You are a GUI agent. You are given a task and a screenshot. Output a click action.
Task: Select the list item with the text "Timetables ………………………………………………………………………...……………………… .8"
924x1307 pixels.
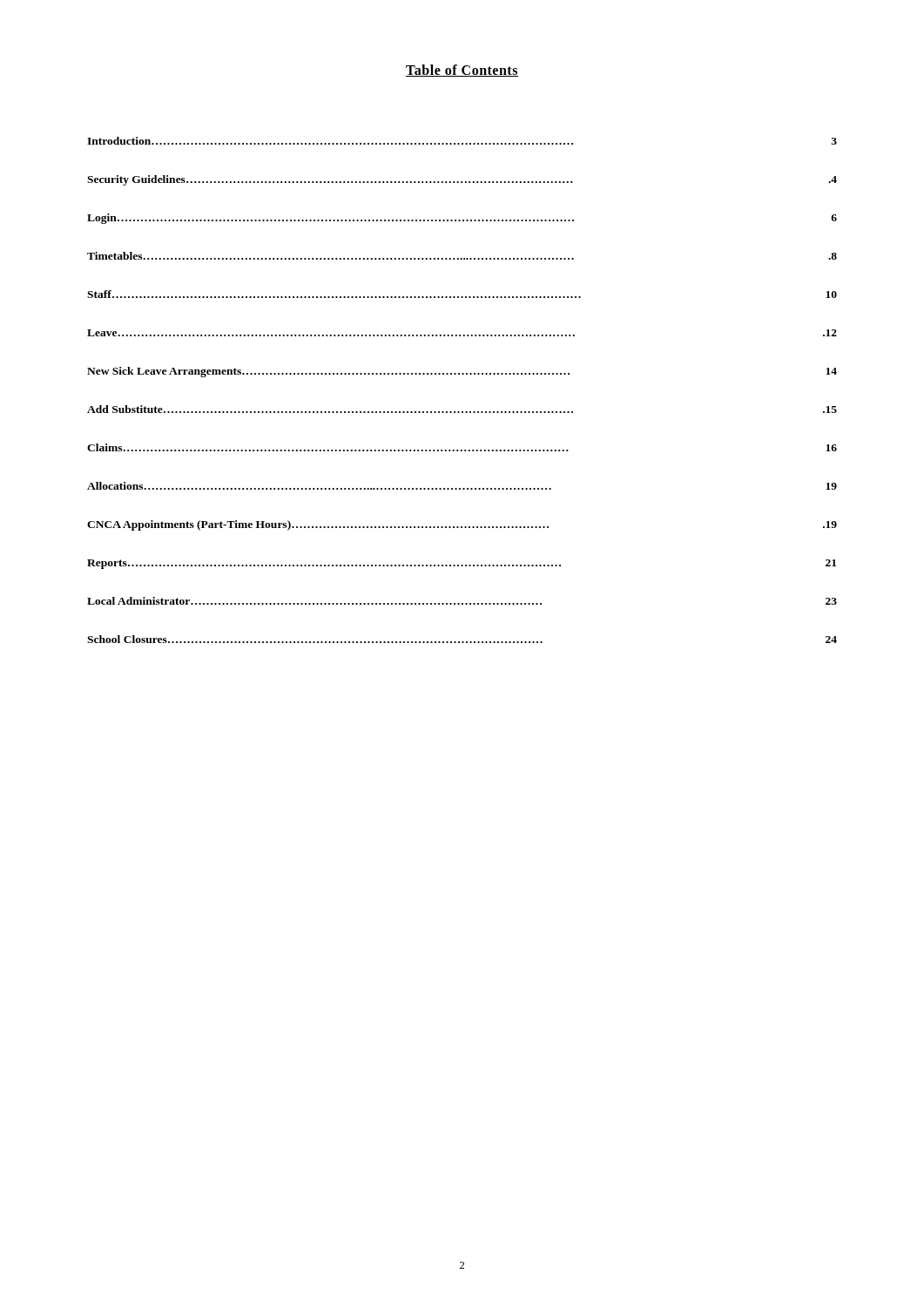point(462,256)
